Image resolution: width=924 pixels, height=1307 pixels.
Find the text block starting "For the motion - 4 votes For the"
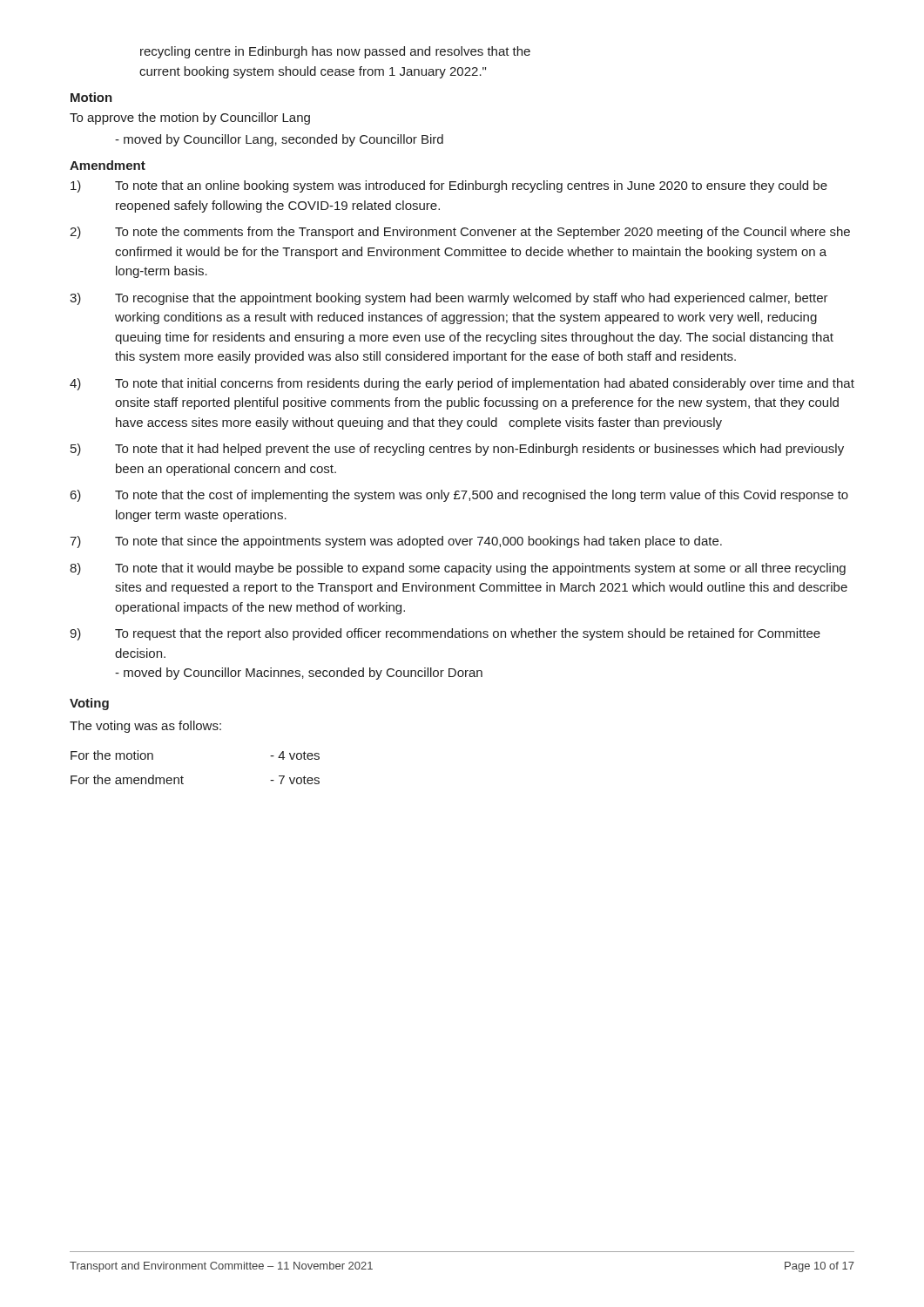[108, 756]
